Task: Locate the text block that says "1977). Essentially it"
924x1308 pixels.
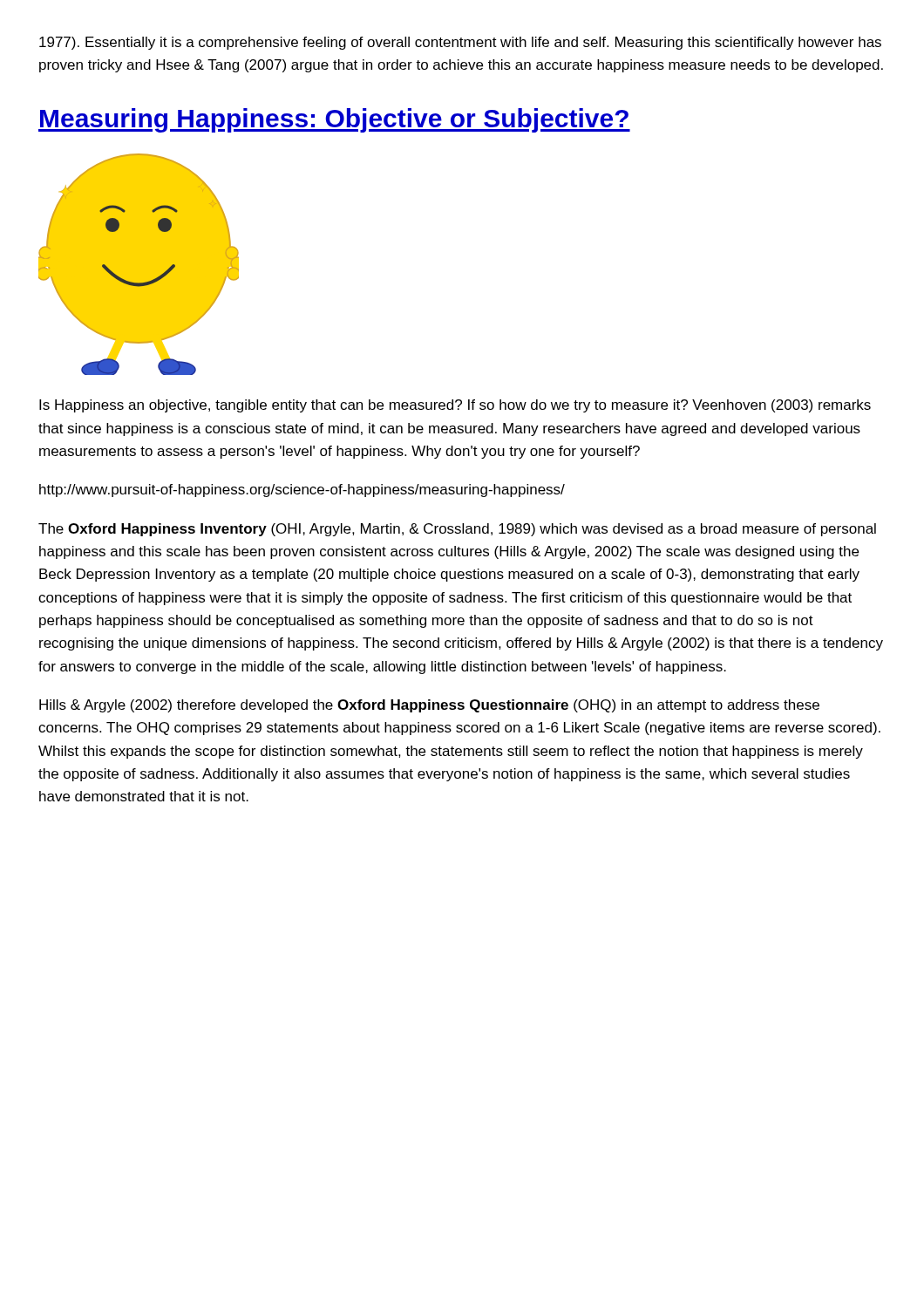Action: [461, 54]
